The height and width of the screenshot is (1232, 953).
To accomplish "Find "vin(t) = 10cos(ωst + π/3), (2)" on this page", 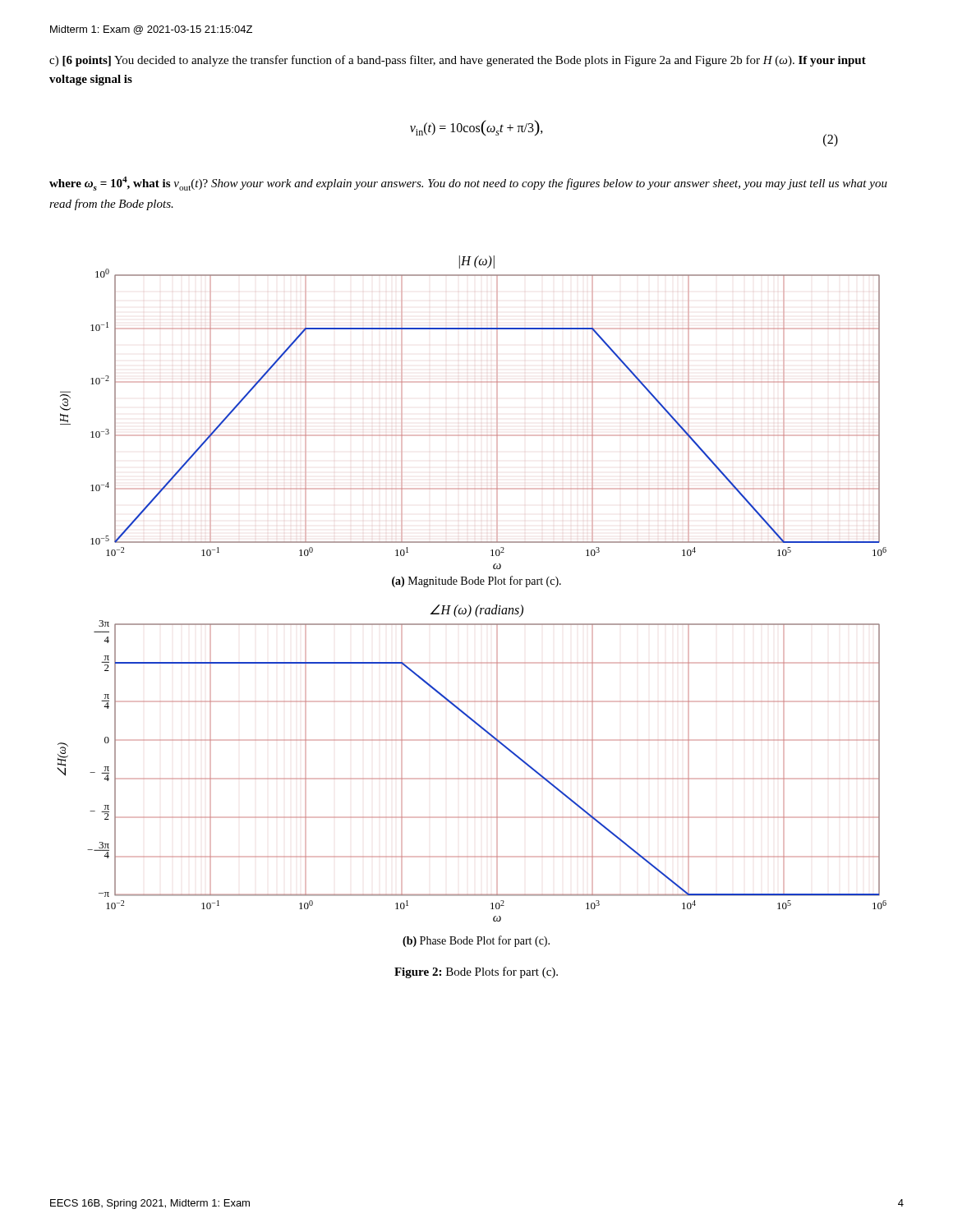I will click(492, 132).
